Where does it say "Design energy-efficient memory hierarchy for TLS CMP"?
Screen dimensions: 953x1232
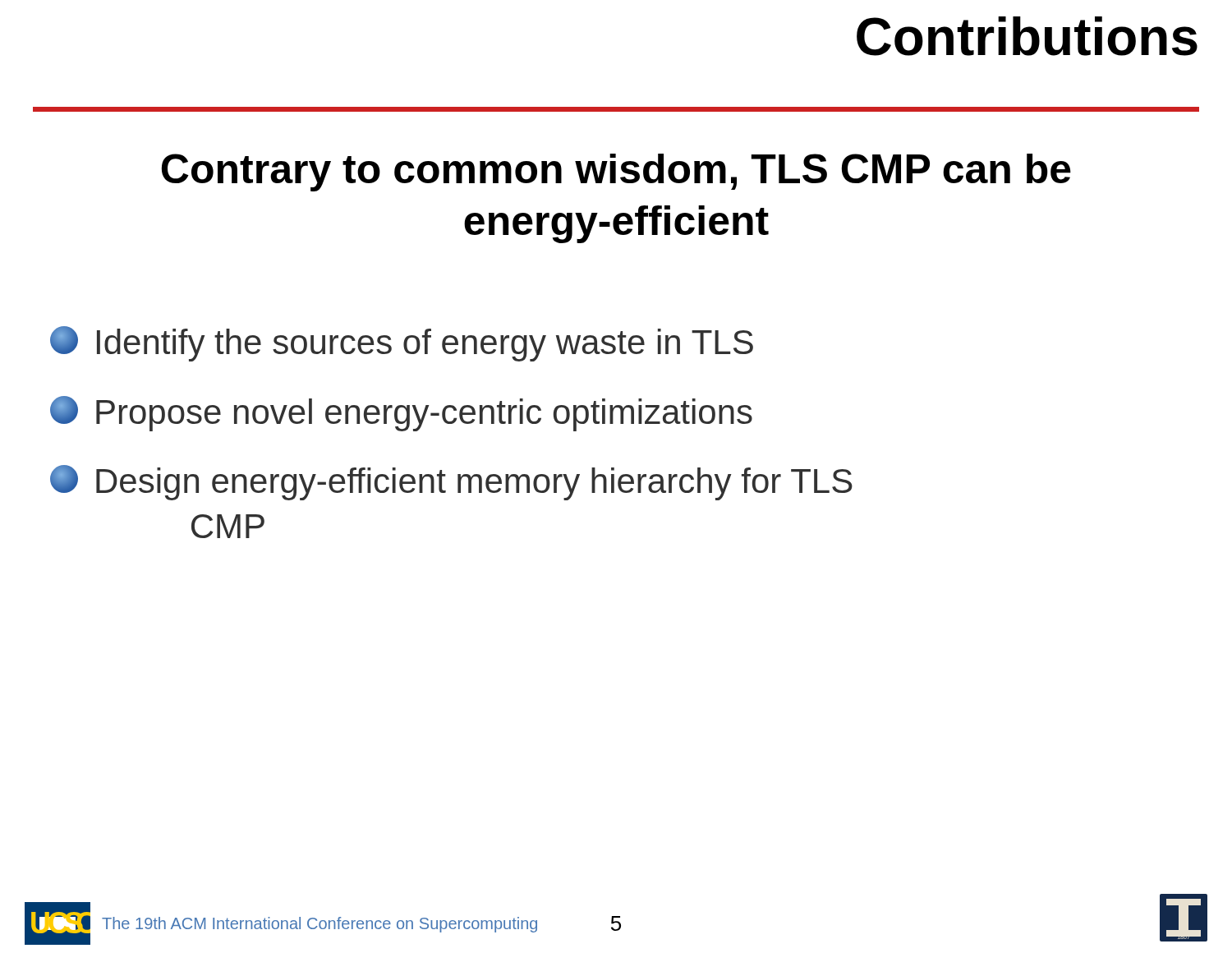coord(451,504)
